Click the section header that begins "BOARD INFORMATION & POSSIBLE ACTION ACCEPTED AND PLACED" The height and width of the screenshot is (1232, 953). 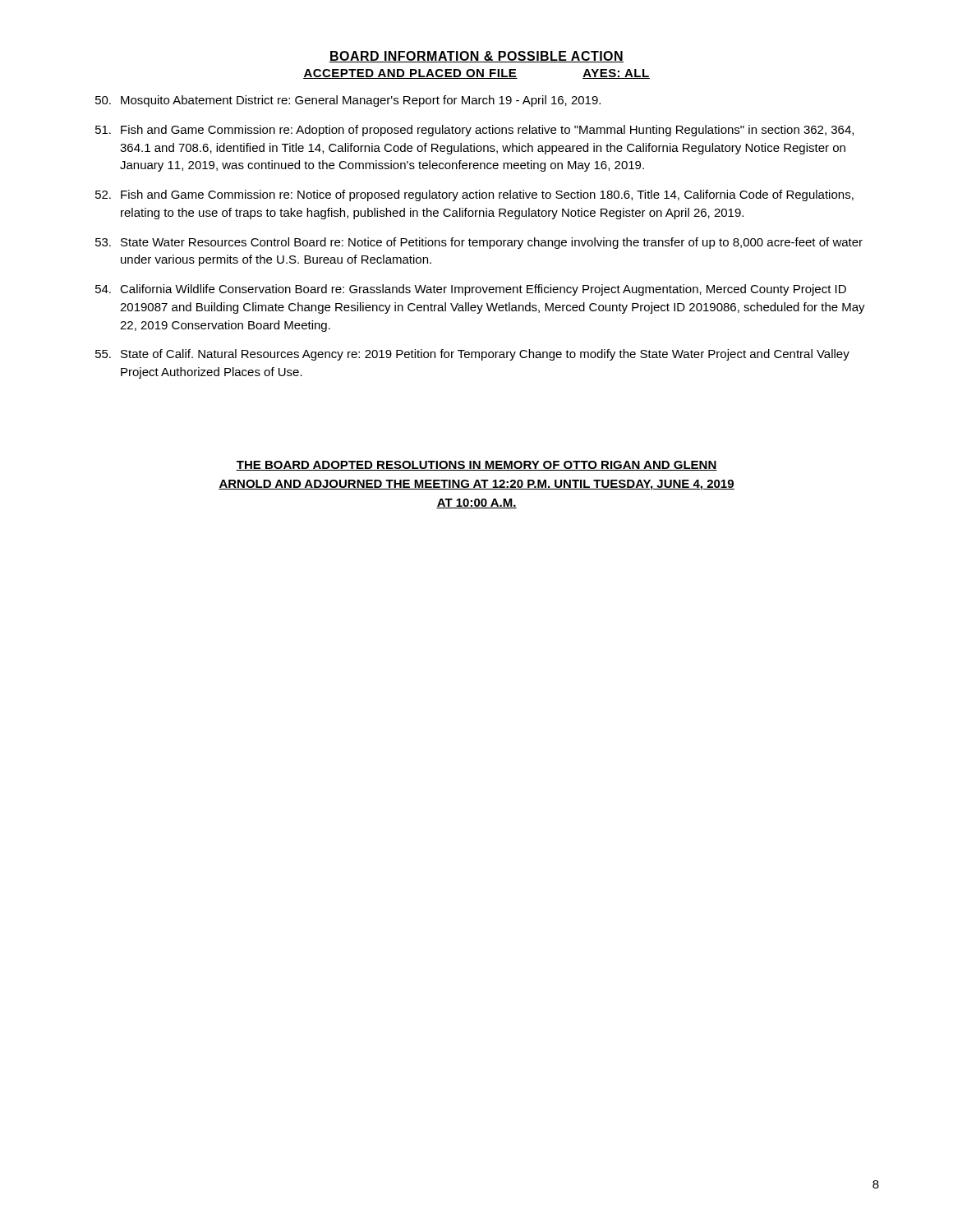476,64
